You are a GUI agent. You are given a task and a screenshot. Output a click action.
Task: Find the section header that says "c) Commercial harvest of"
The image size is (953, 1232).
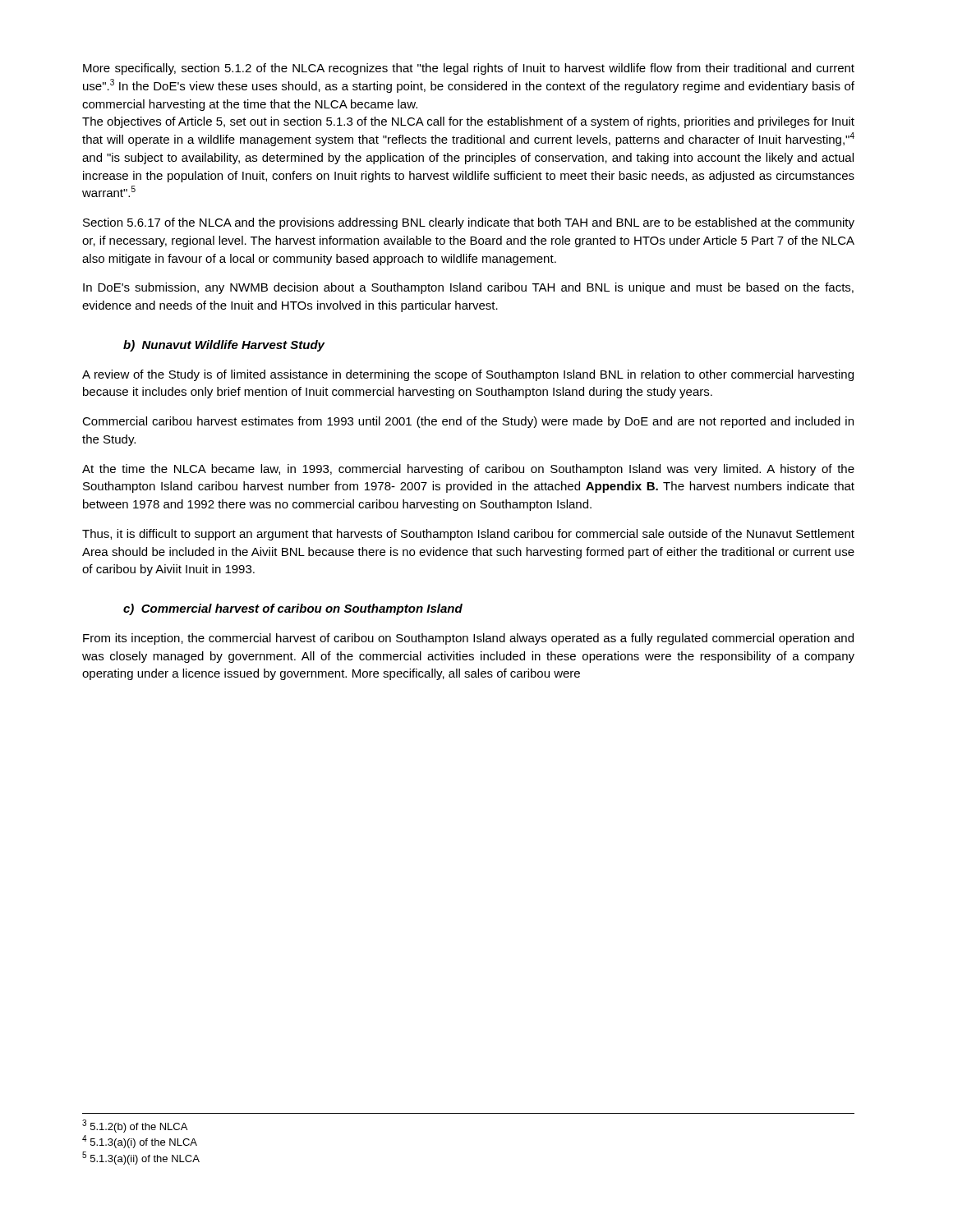(293, 608)
